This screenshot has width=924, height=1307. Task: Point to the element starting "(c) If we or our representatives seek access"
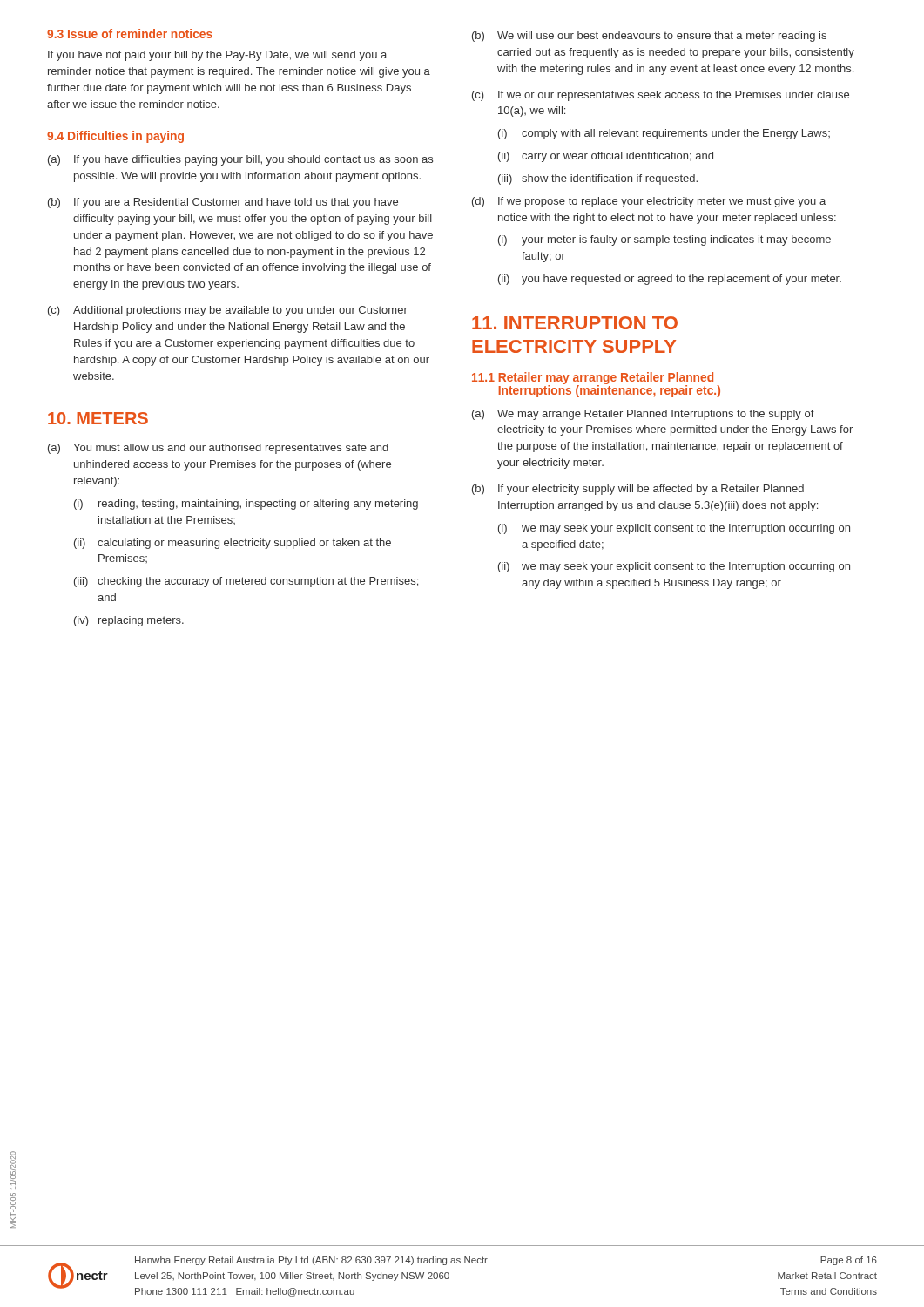tap(665, 137)
